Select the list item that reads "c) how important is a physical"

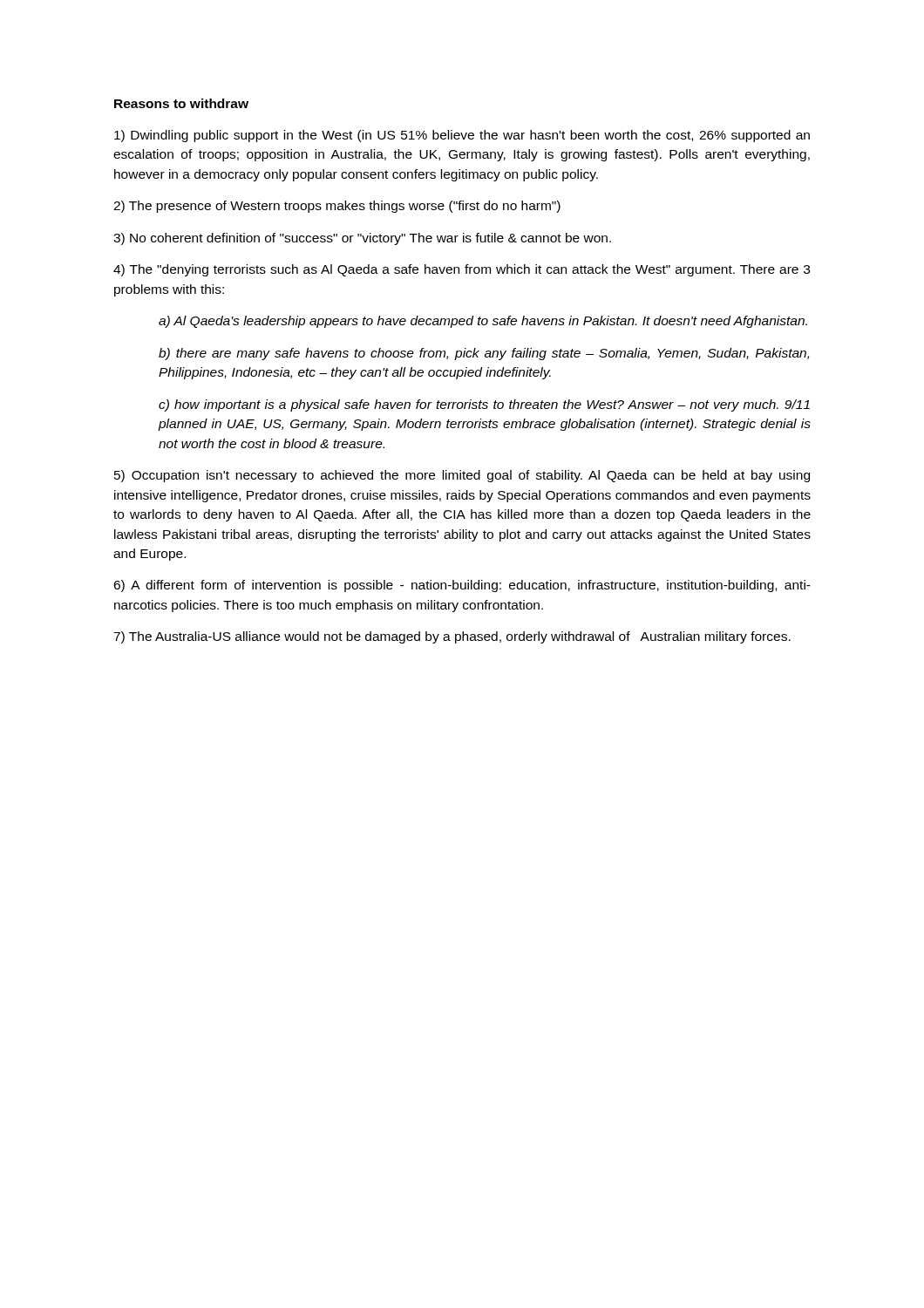[x=485, y=423]
